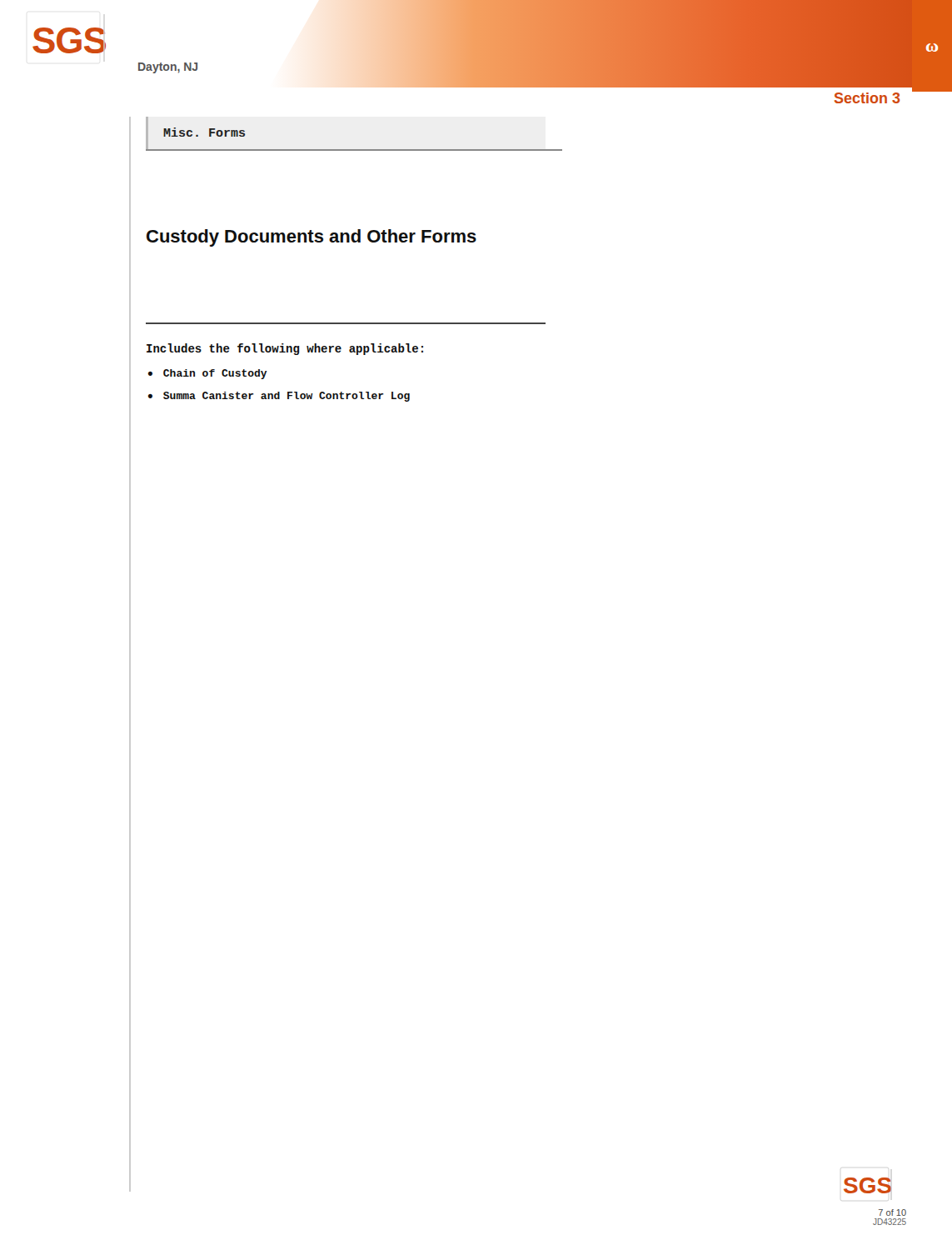Where does it say "Includes the following where applicable:"?
This screenshot has width=952, height=1250.
coord(286,349)
